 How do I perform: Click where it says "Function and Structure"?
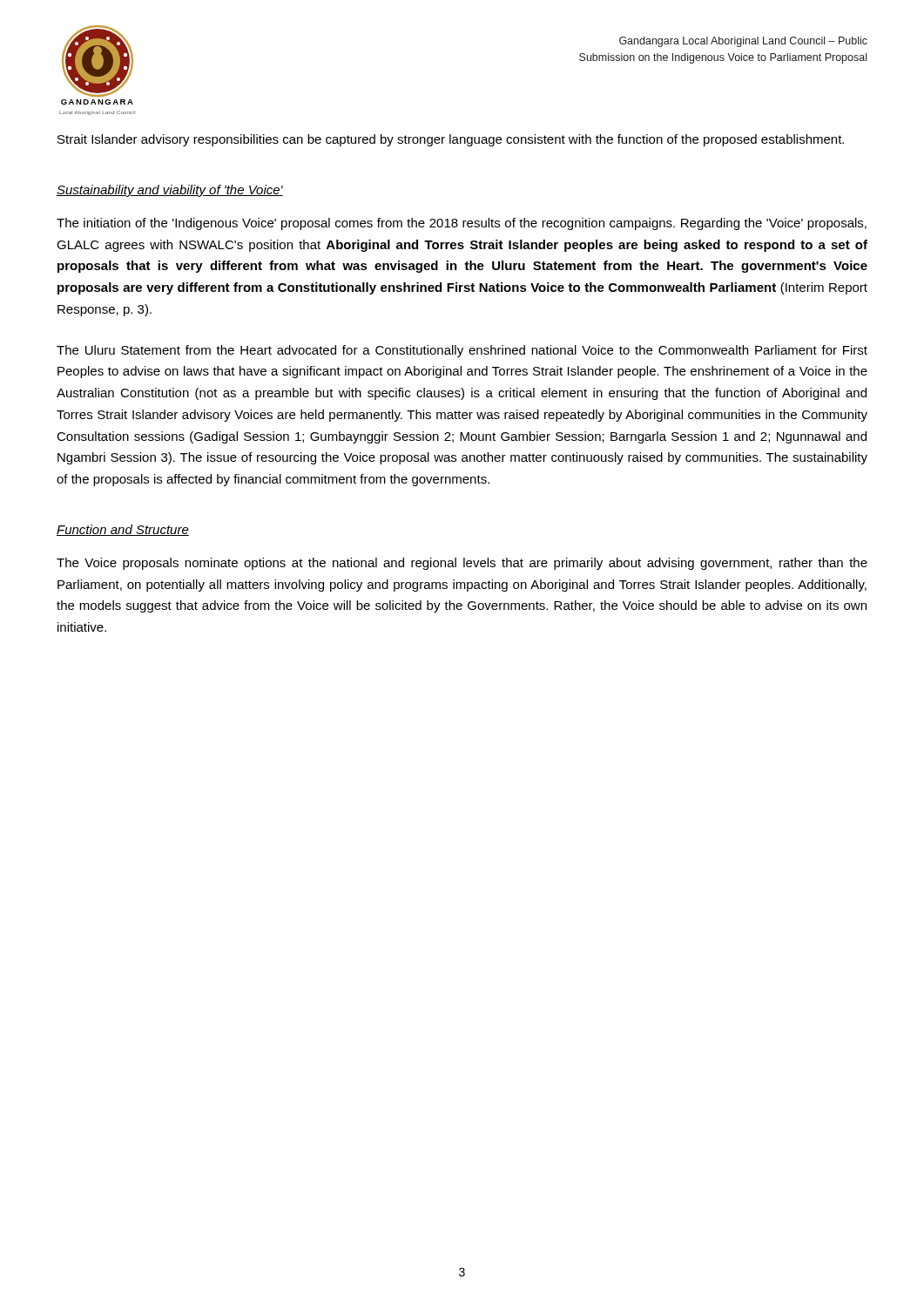click(x=123, y=529)
